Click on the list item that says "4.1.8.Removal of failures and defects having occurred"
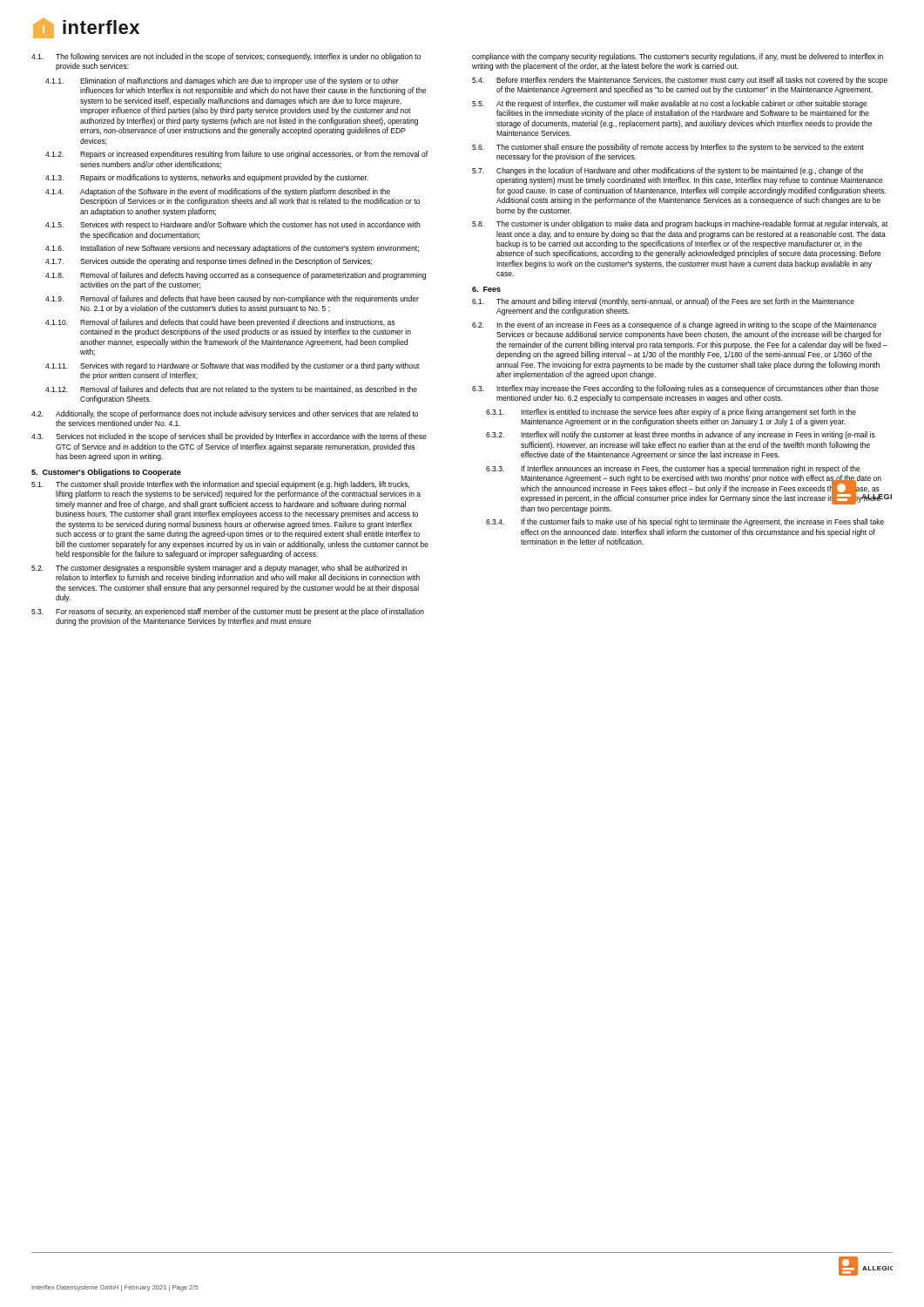 237,281
